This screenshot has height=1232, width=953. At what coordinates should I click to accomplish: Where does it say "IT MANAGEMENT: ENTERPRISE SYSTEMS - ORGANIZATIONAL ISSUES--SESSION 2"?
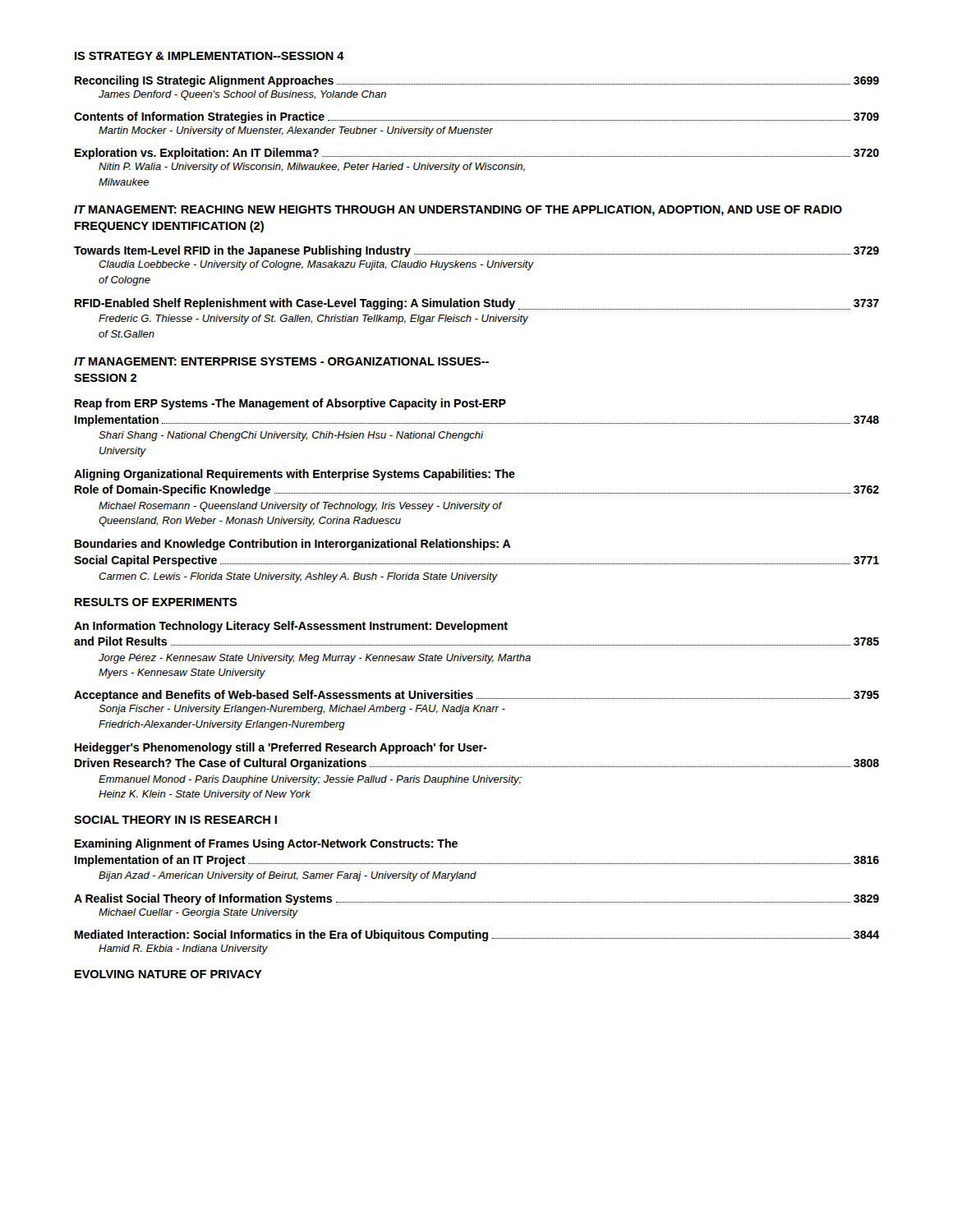click(x=282, y=369)
